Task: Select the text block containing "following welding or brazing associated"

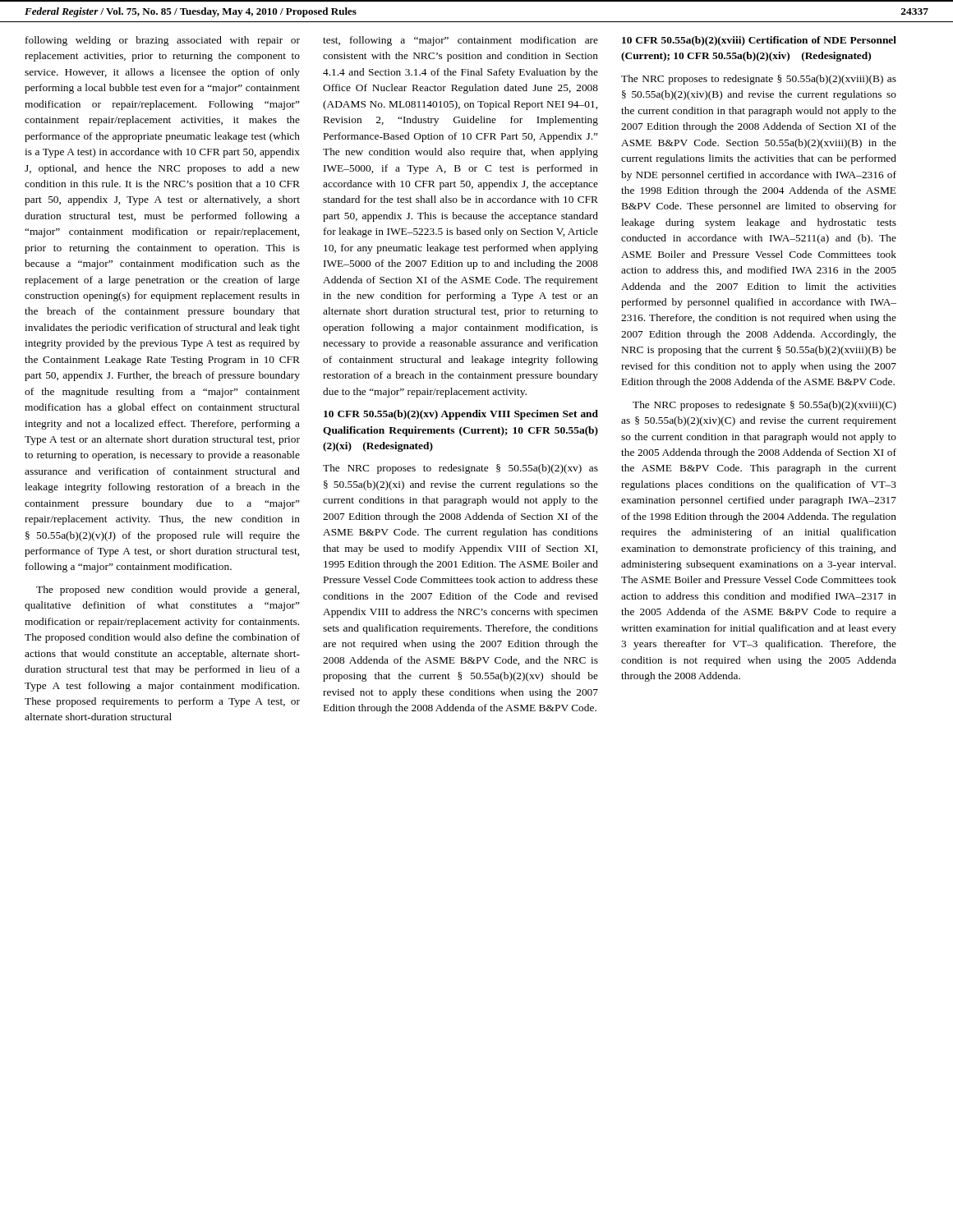Action: [162, 379]
